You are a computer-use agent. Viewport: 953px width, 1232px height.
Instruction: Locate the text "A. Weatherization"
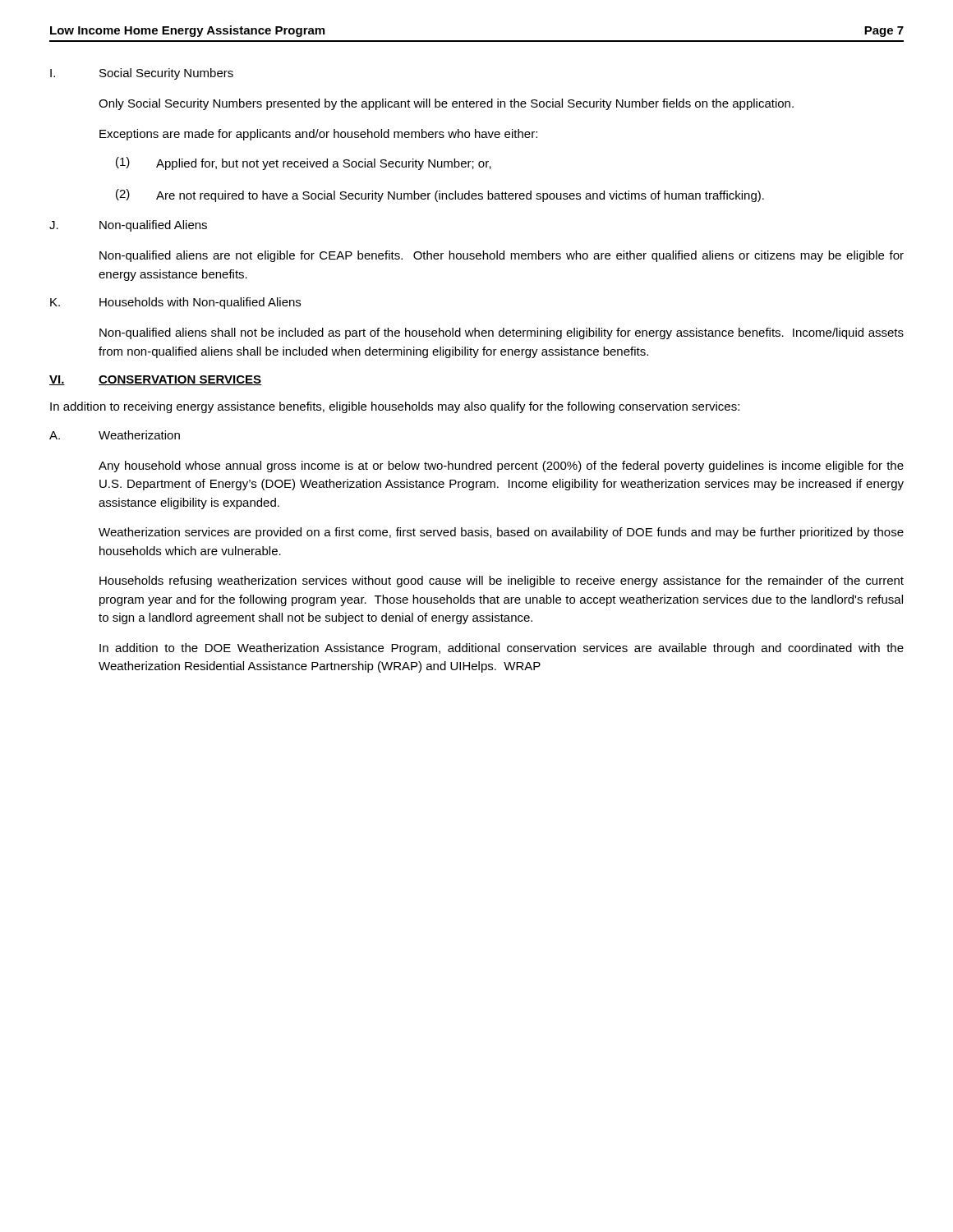pos(115,435)
